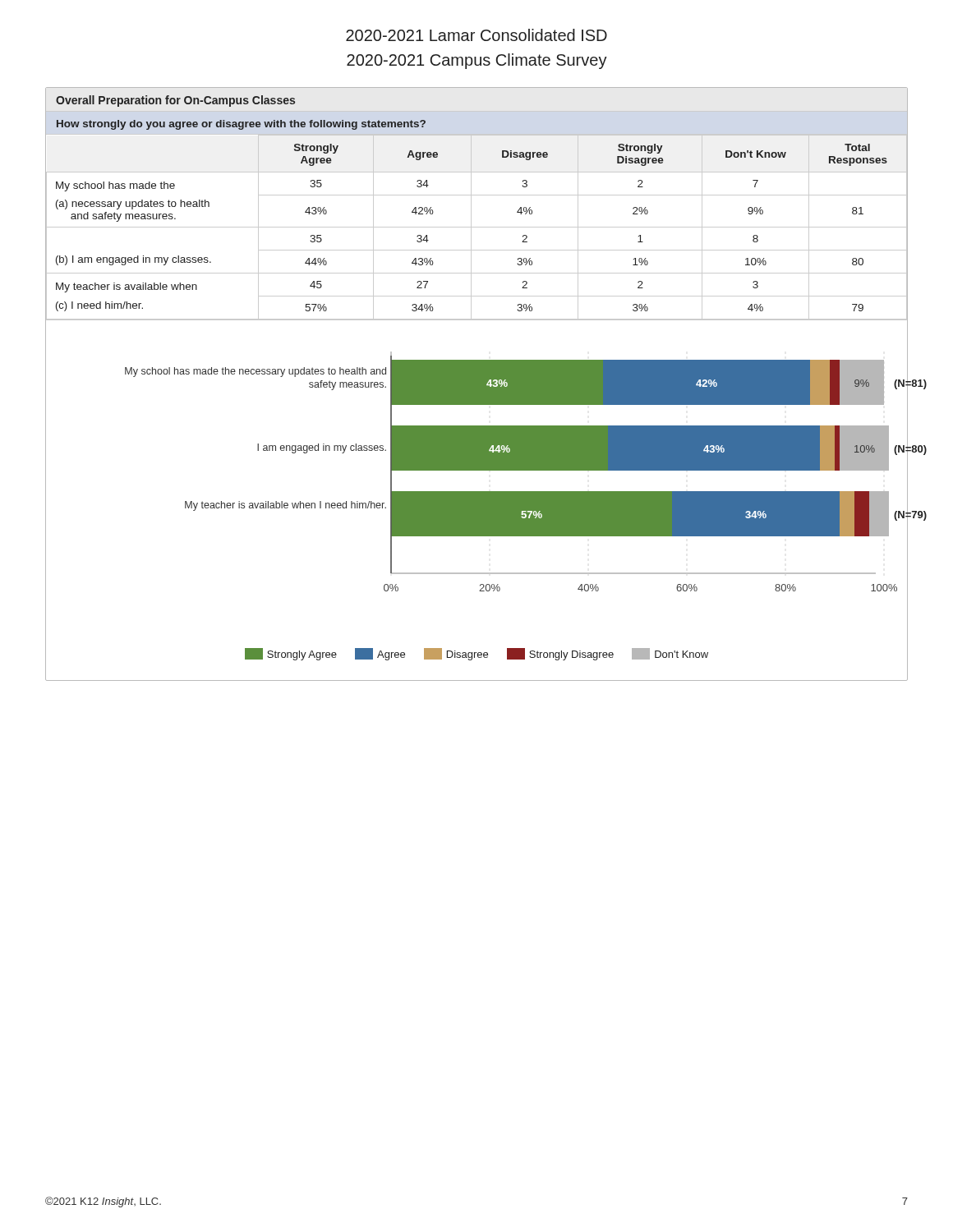Screen dimensions: 1232x953
Task: Locate the table with the text "Strongly Agree"
Action: pos(476,227)
